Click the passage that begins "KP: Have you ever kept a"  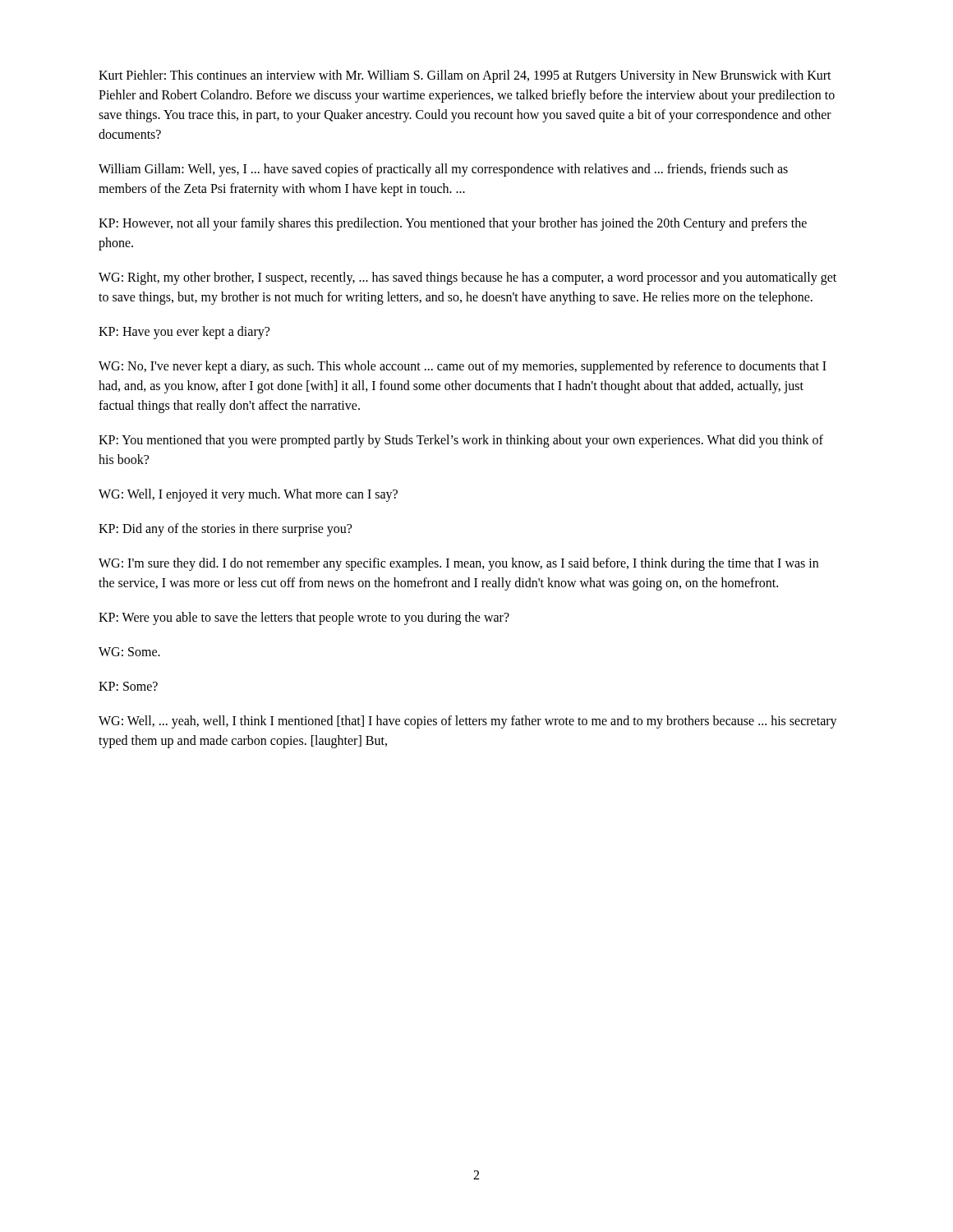pos(184,331)
